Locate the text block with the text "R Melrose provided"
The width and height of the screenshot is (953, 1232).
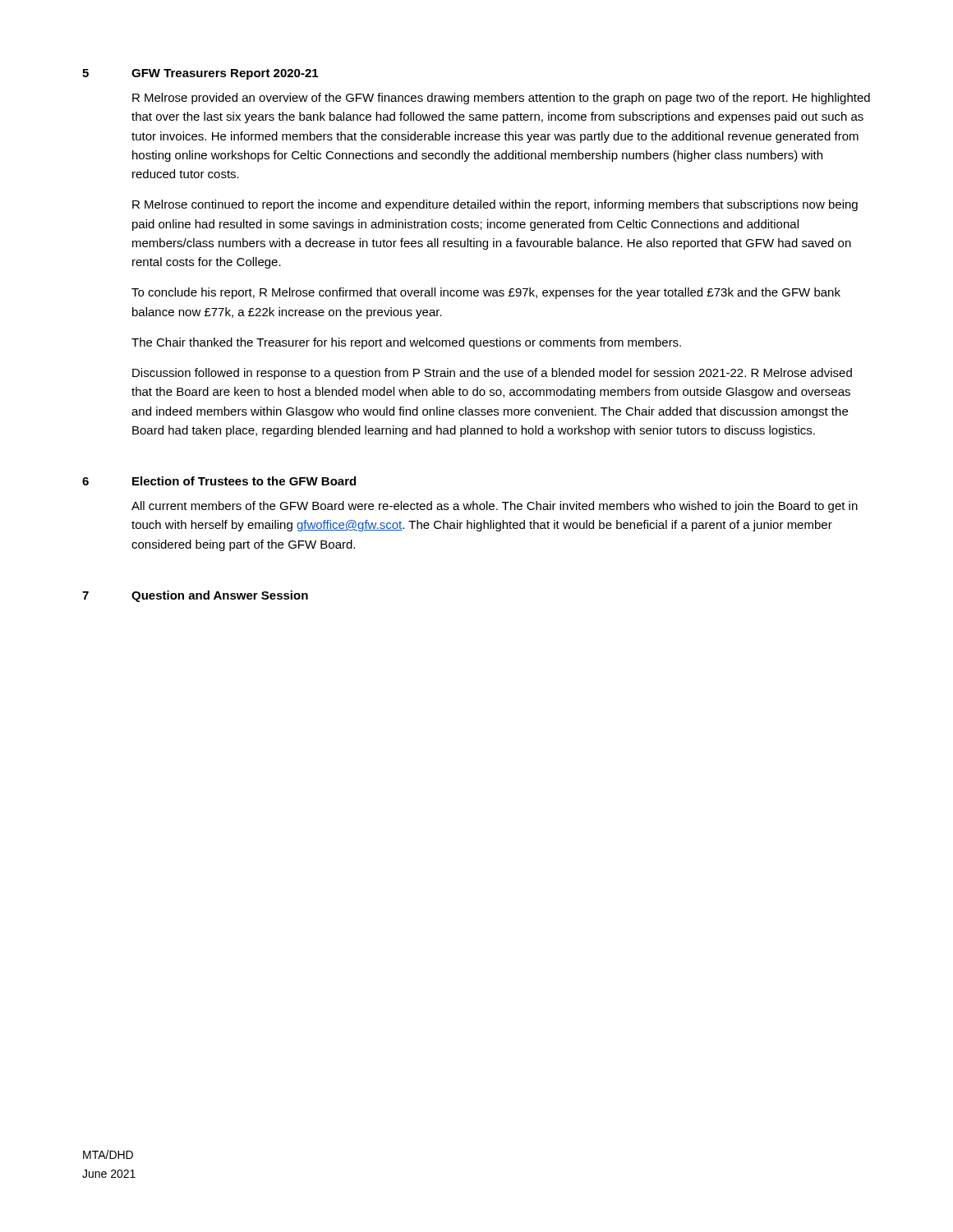click(x=501, y=136)
